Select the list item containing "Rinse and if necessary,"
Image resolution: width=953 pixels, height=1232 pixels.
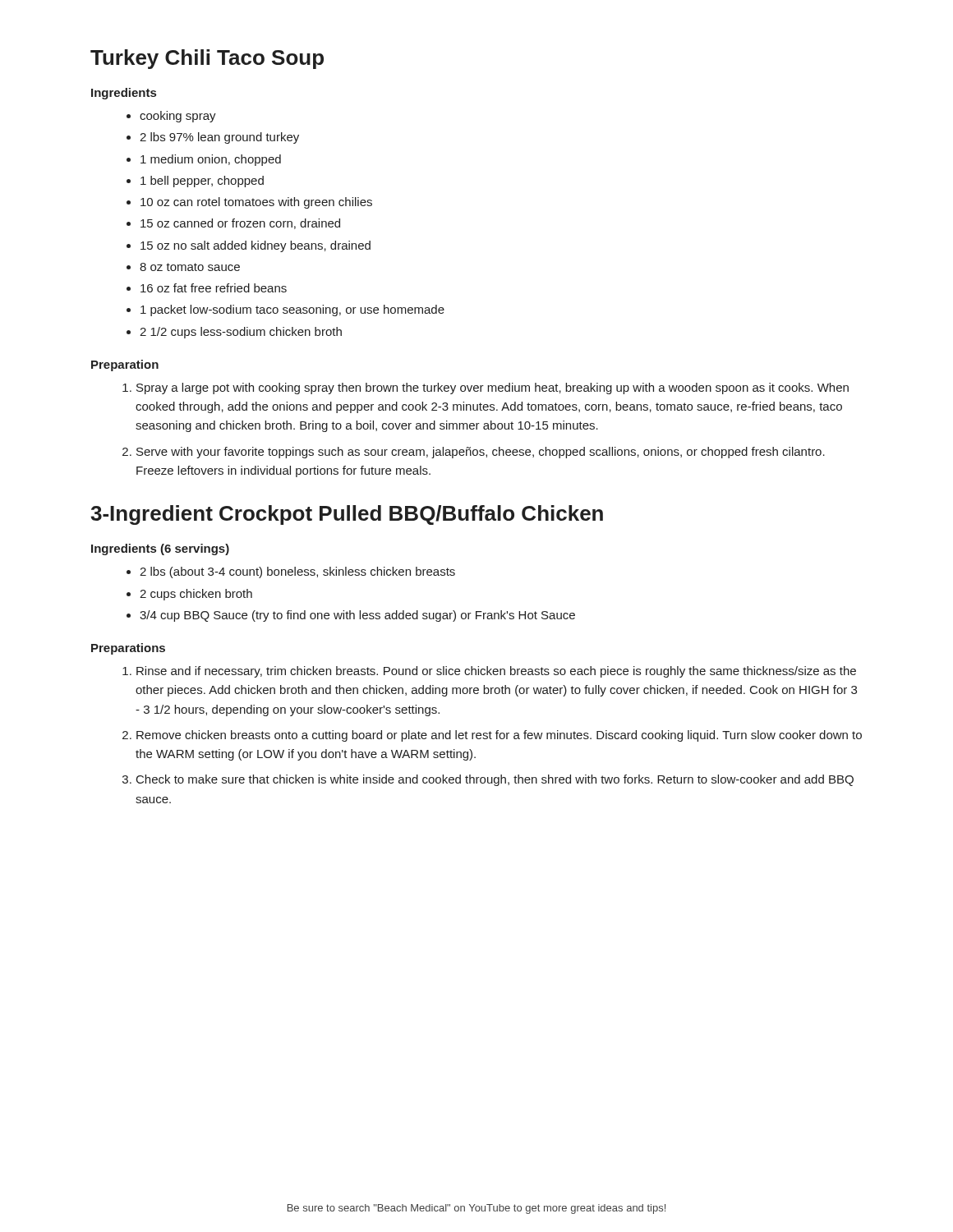497,690
